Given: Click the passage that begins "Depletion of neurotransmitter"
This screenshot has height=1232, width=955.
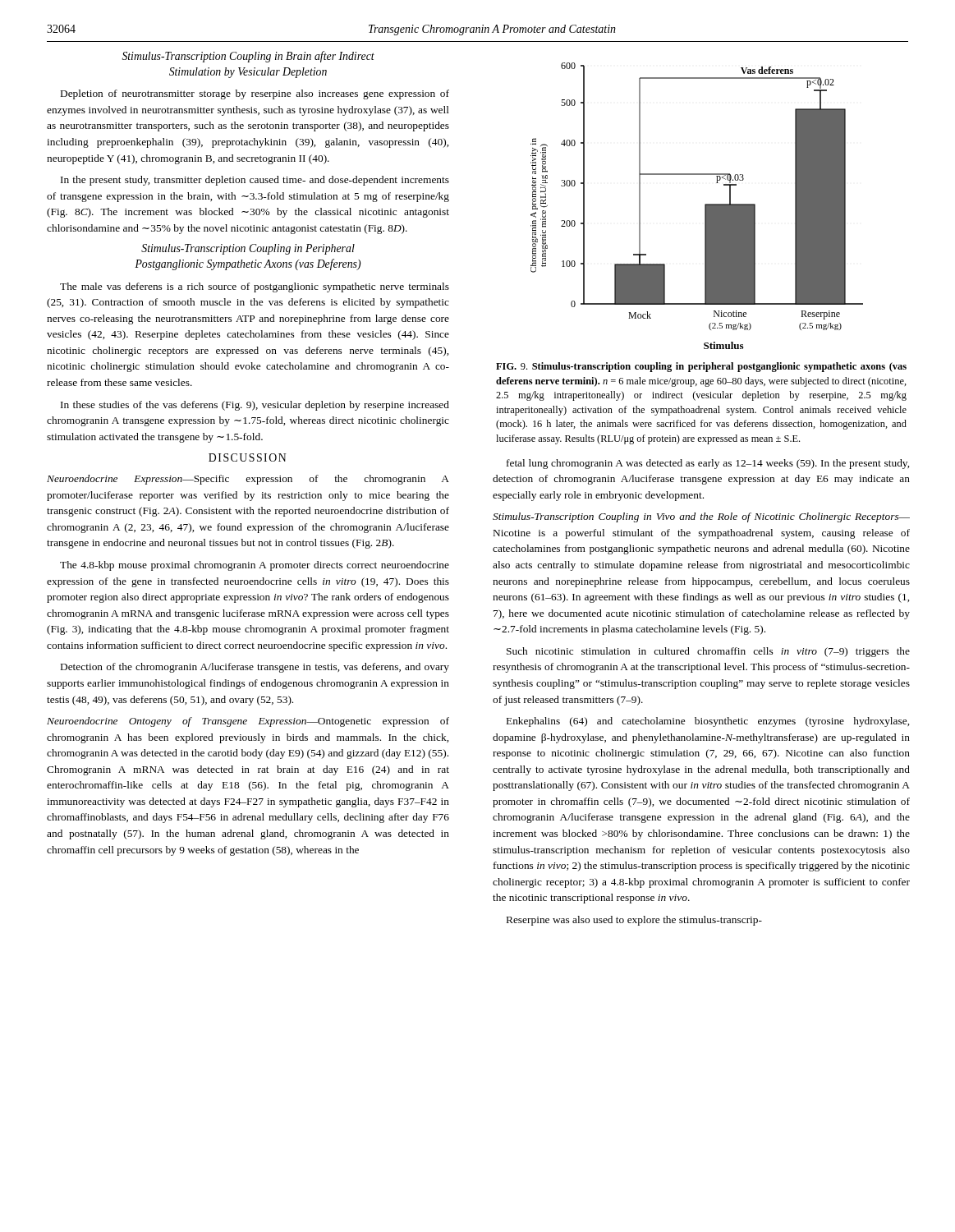Looking at the screenshot, I should [248, 126].
